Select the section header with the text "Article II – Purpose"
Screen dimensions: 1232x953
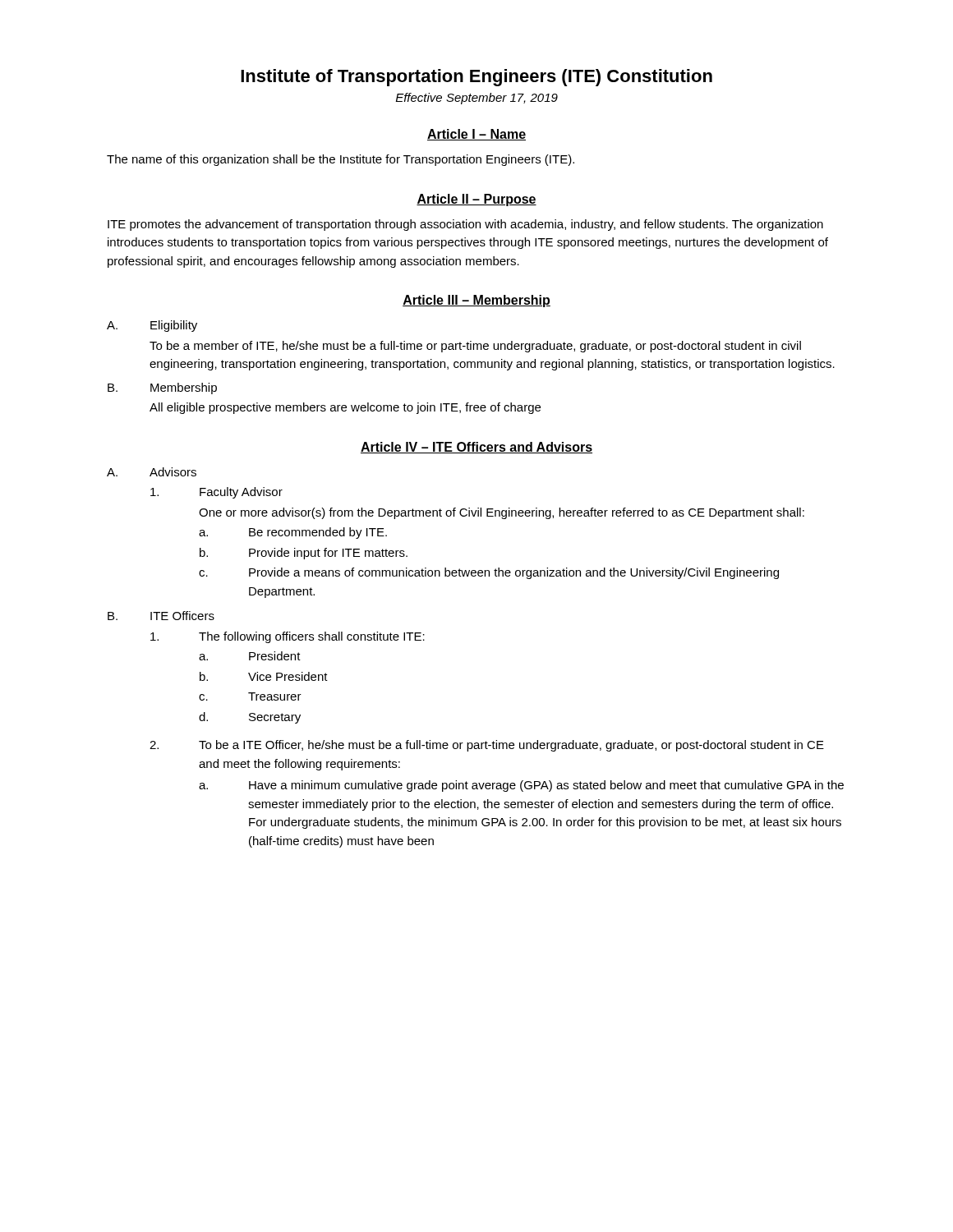click(476, 199)
